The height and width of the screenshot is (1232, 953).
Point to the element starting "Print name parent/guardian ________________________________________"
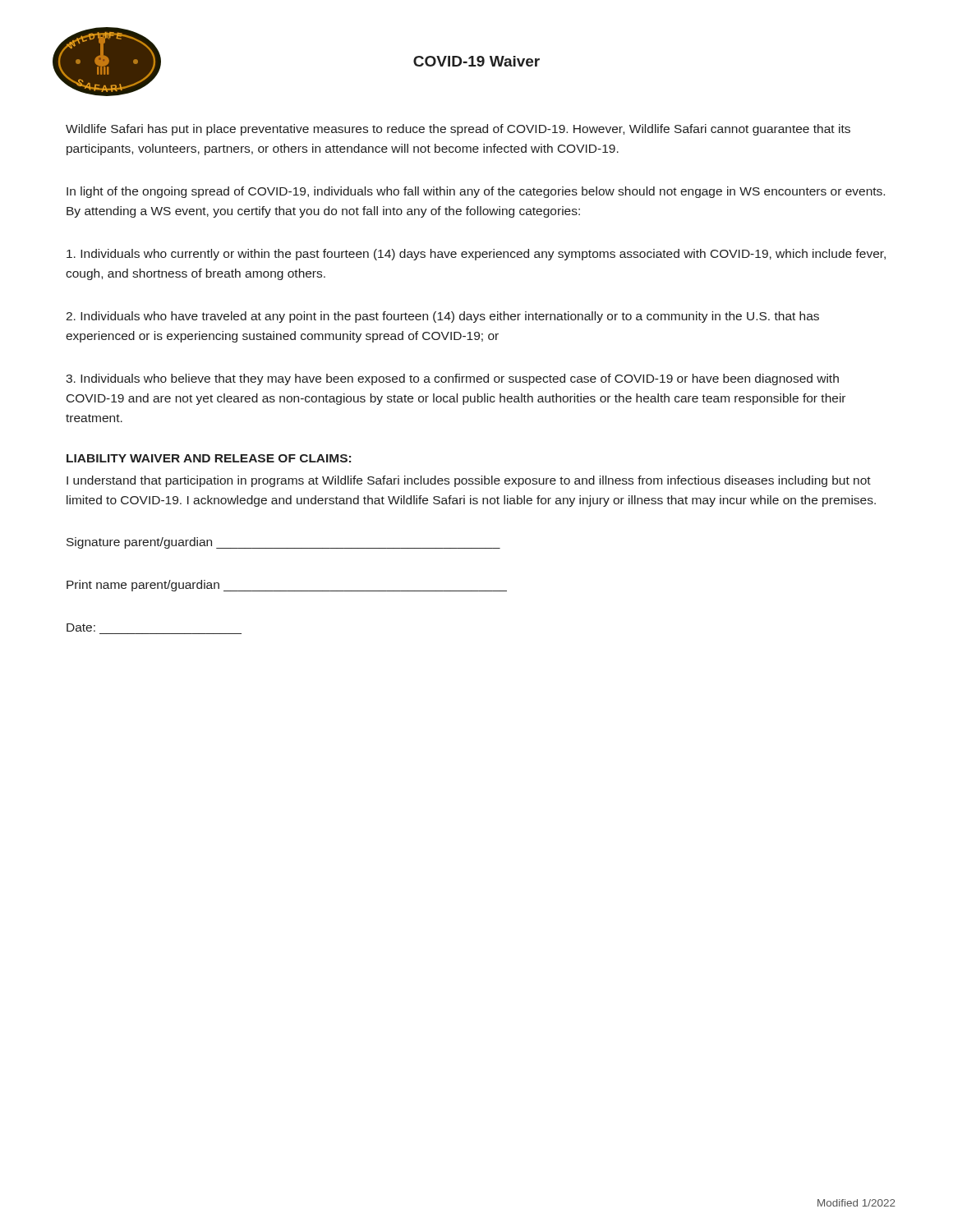point(286,584)
